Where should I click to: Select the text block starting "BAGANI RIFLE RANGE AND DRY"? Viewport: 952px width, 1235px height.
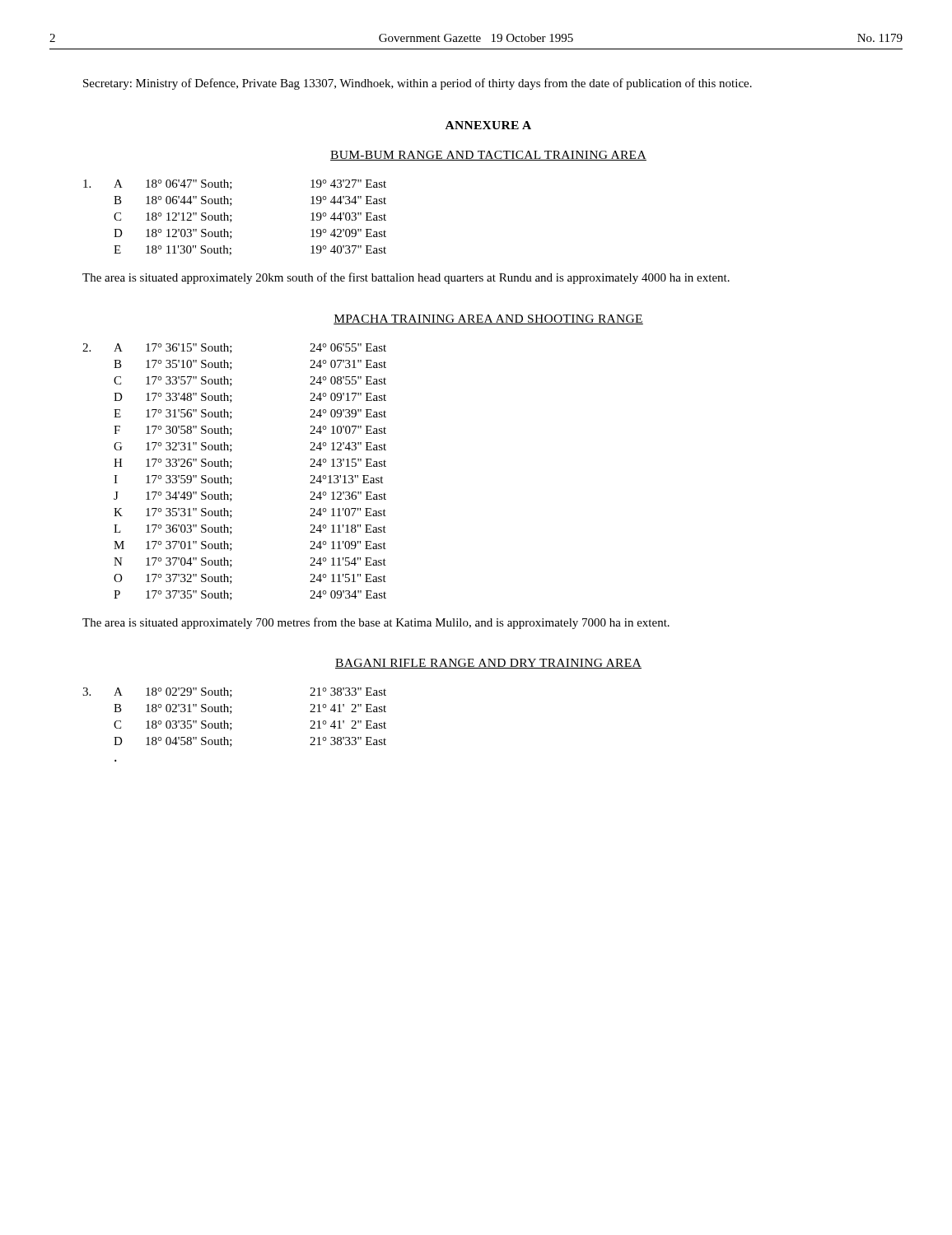point(488,662)
